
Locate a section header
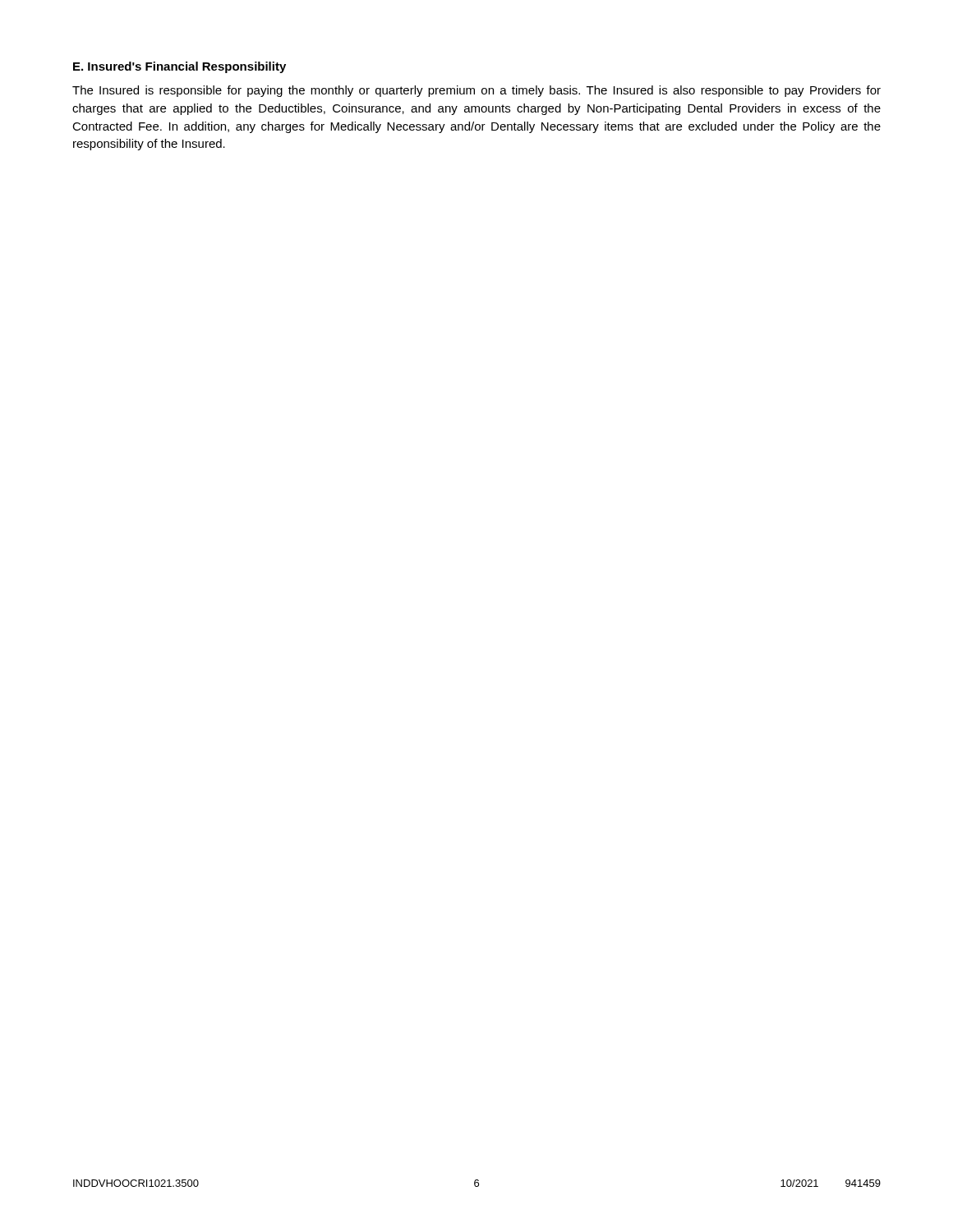(x=179, y=66)
